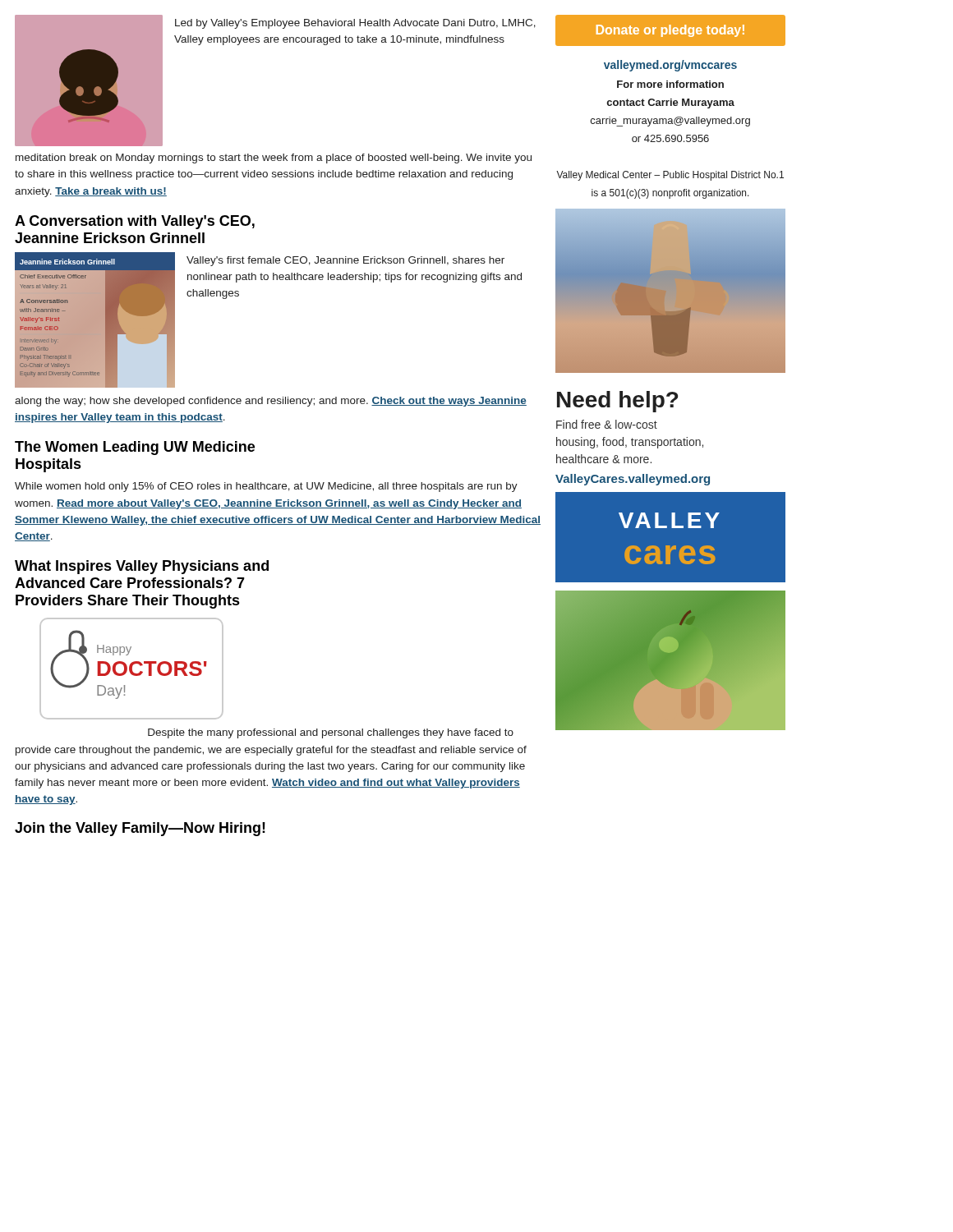953x1232 pixels.
Task: Click on the section header that says "A Conversation with"
Action: click(135, 229)
